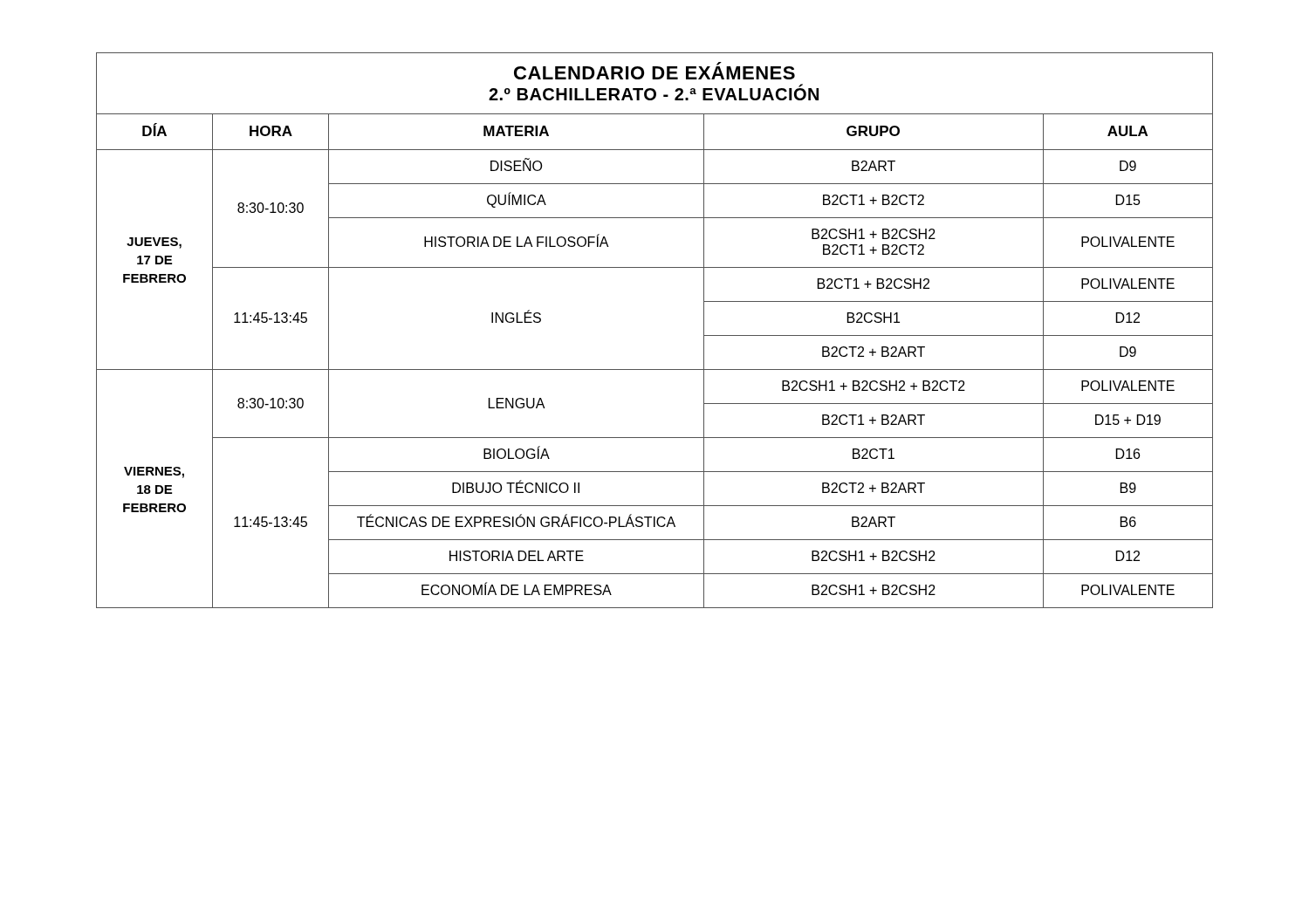The height and width of the screenshot is (924, 1309).
Task: Select a table
Action: click(x=654, y=330)
